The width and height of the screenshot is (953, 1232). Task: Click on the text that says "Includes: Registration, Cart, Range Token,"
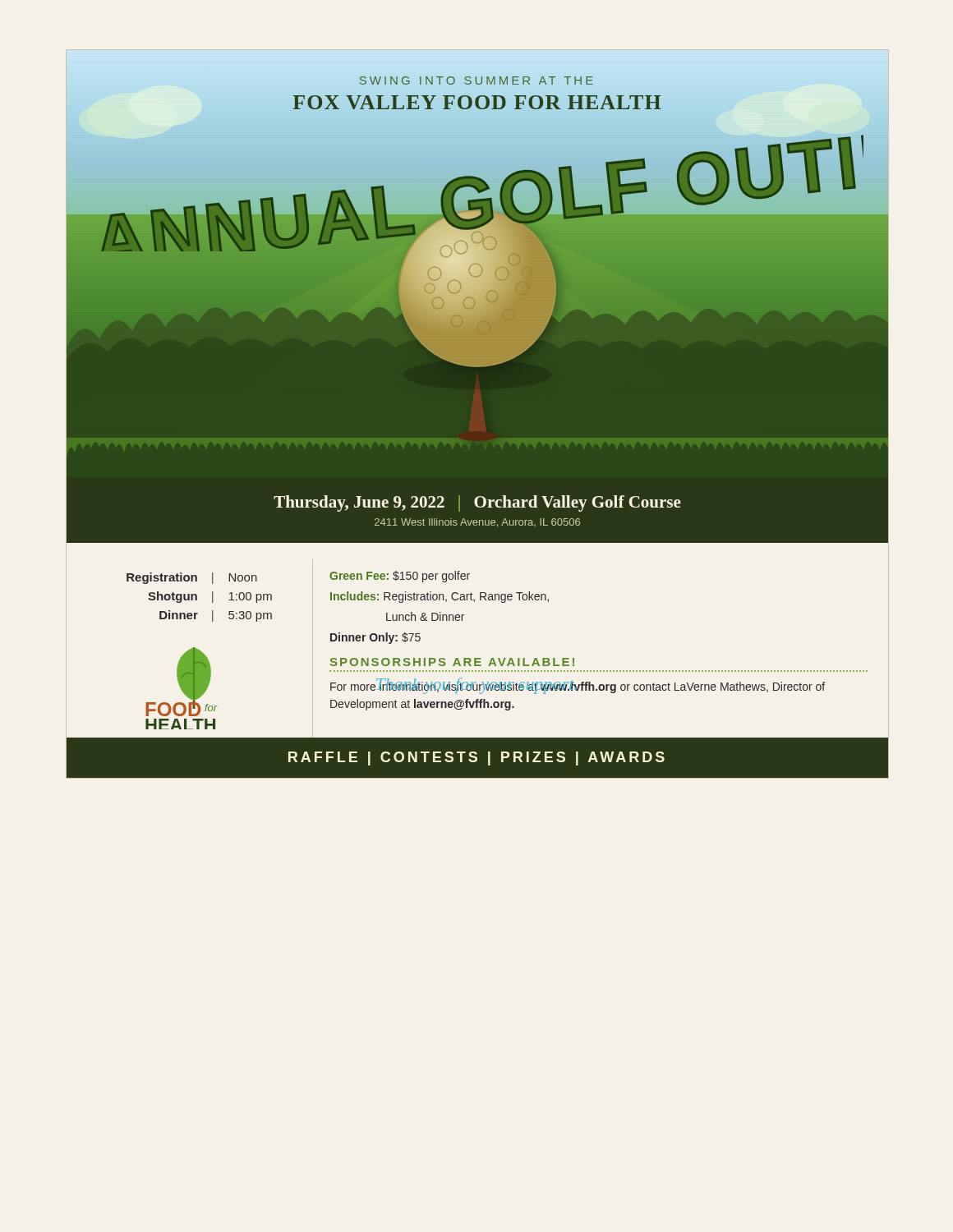click(x=440, y=596)
